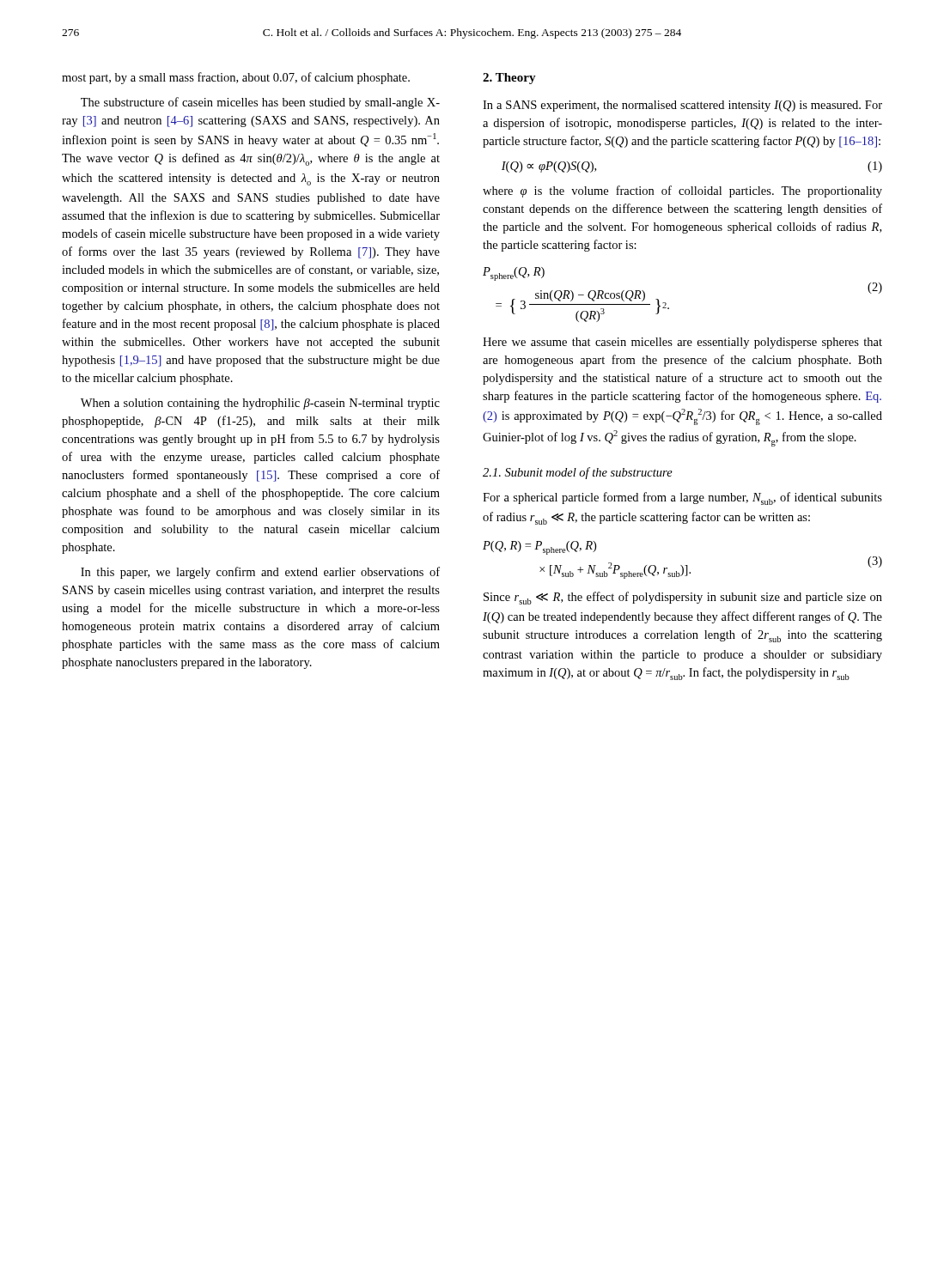Where is the passage that starts "Here we assume that"?
This screenshot has height=1288, width=944.
(x=682, y=390)
